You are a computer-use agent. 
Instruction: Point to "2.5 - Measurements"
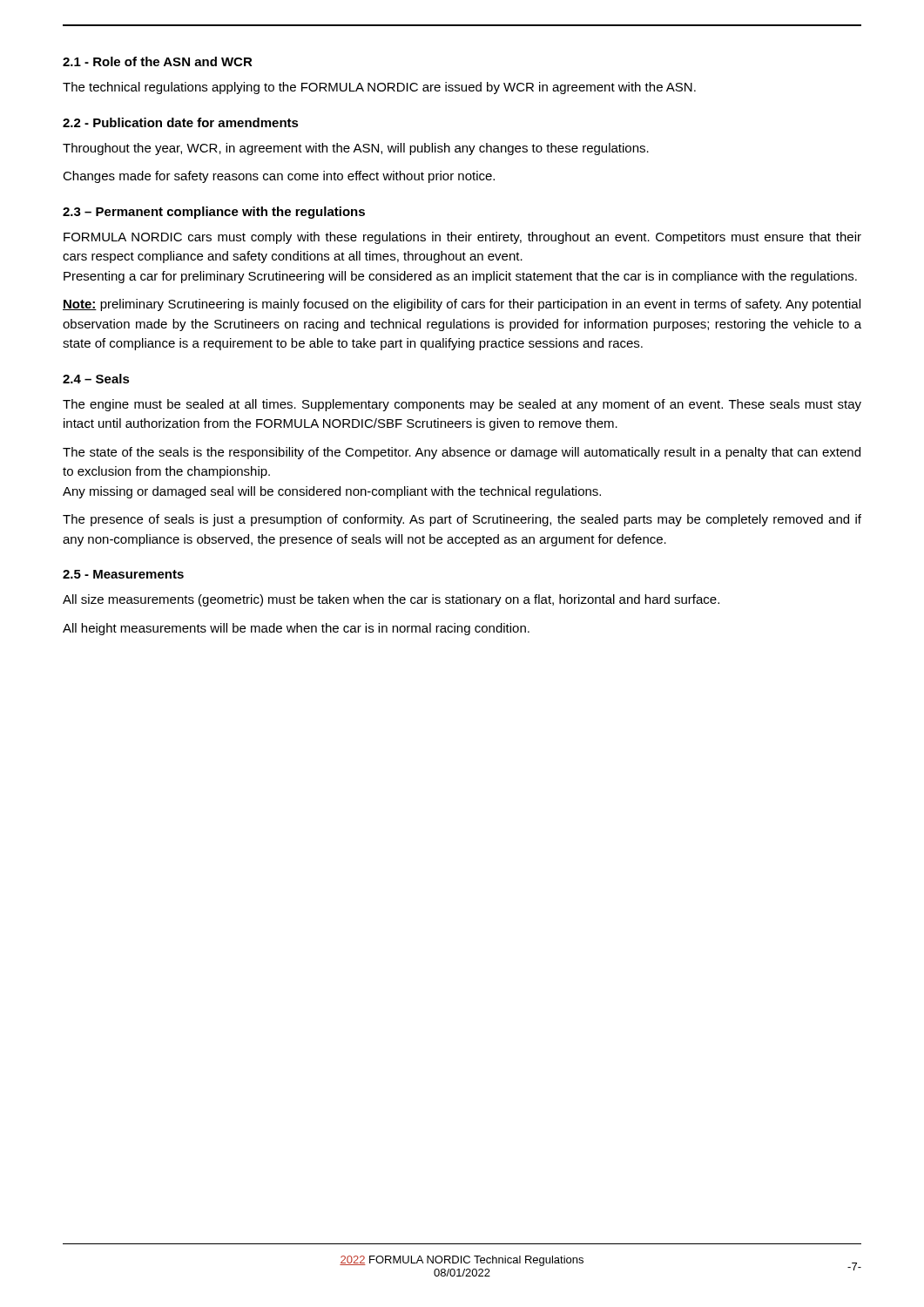click(123, 574)
